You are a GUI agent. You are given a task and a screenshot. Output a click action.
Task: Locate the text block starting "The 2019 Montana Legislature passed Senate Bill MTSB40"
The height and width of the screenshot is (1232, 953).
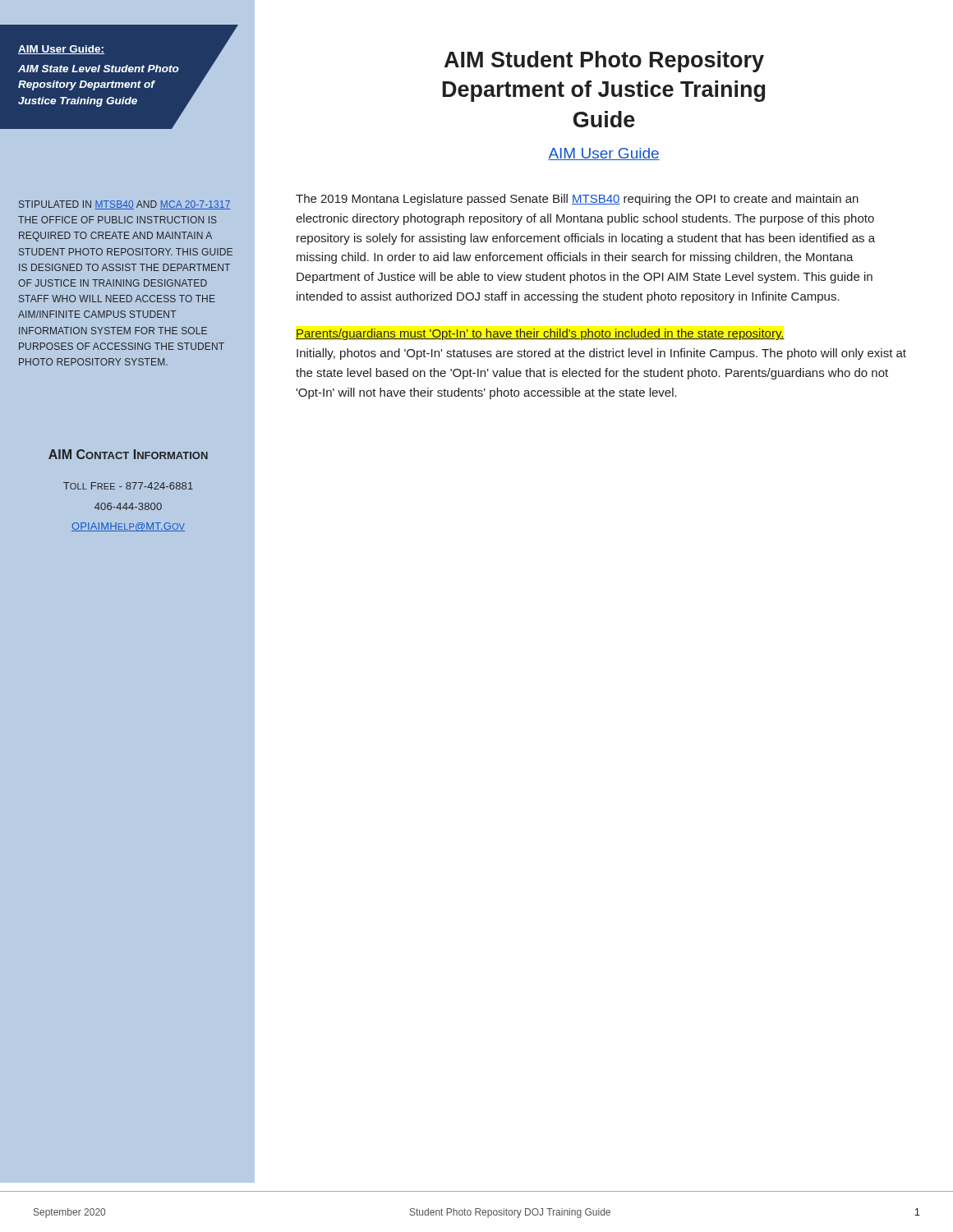point(585,247)
